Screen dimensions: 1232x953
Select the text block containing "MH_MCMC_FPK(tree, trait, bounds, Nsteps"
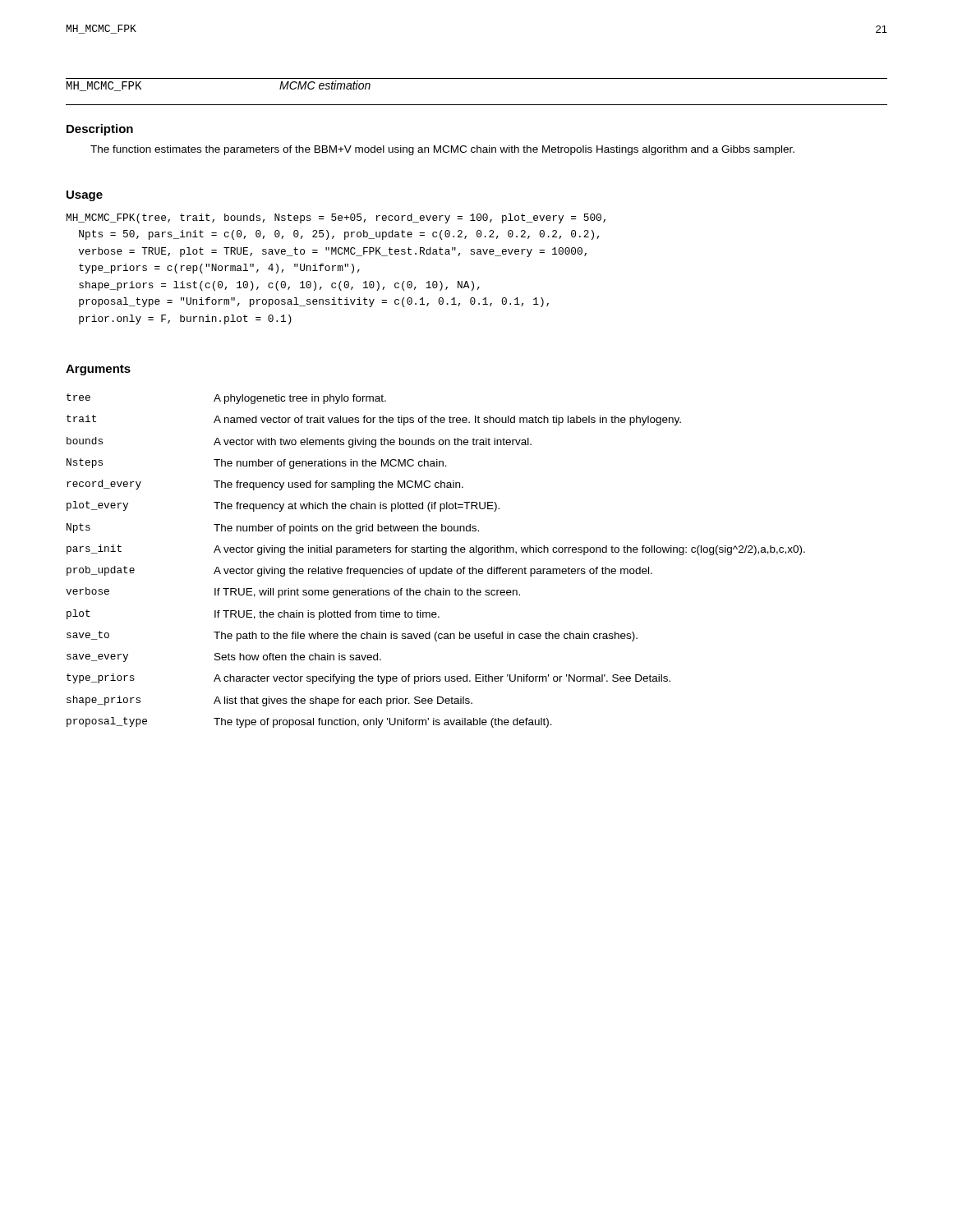point(337,269)
